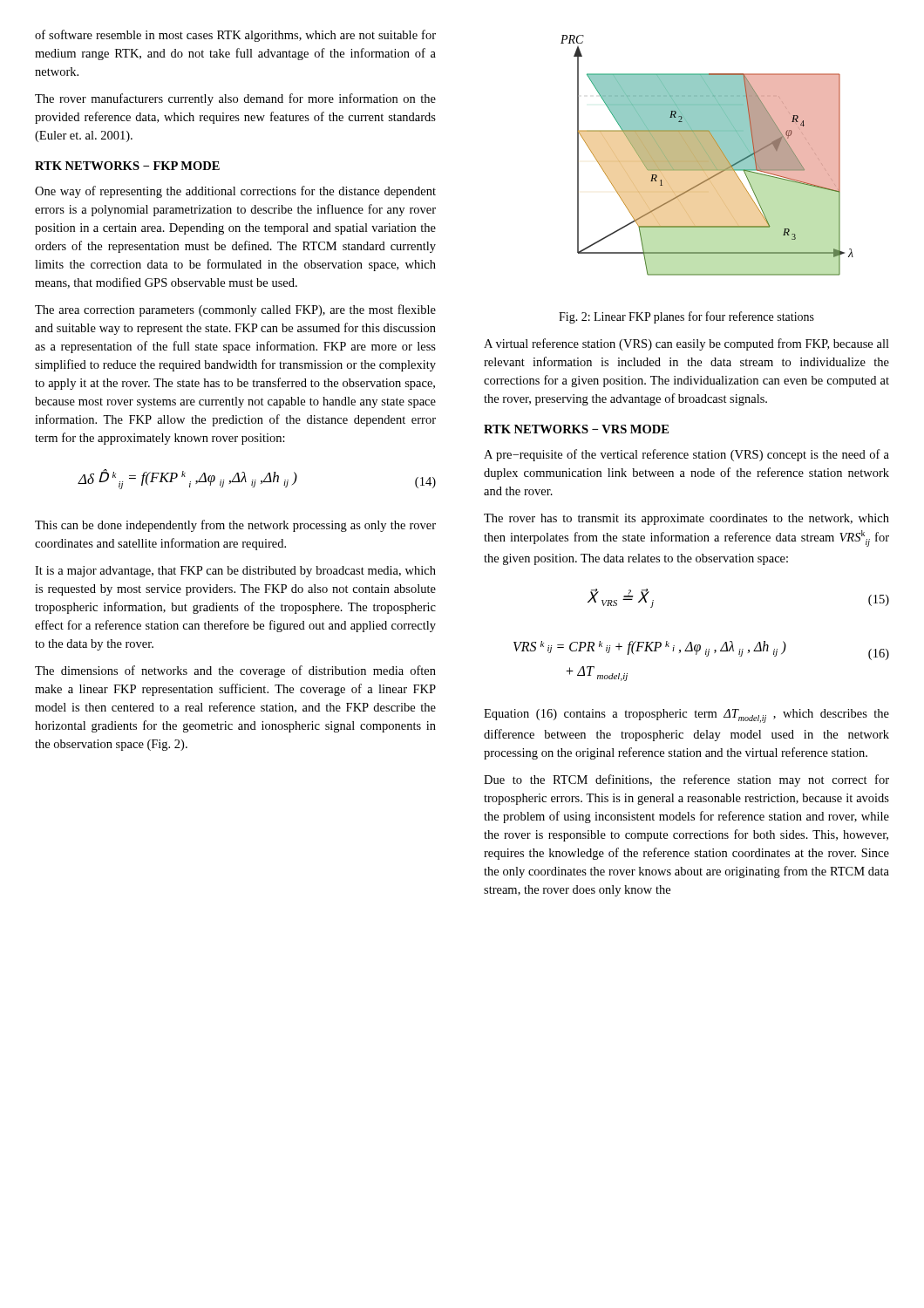Select the block starting "X⃗ VRS ≟"
This screenshot has height=1308, width=924.
tap(628, 599)
